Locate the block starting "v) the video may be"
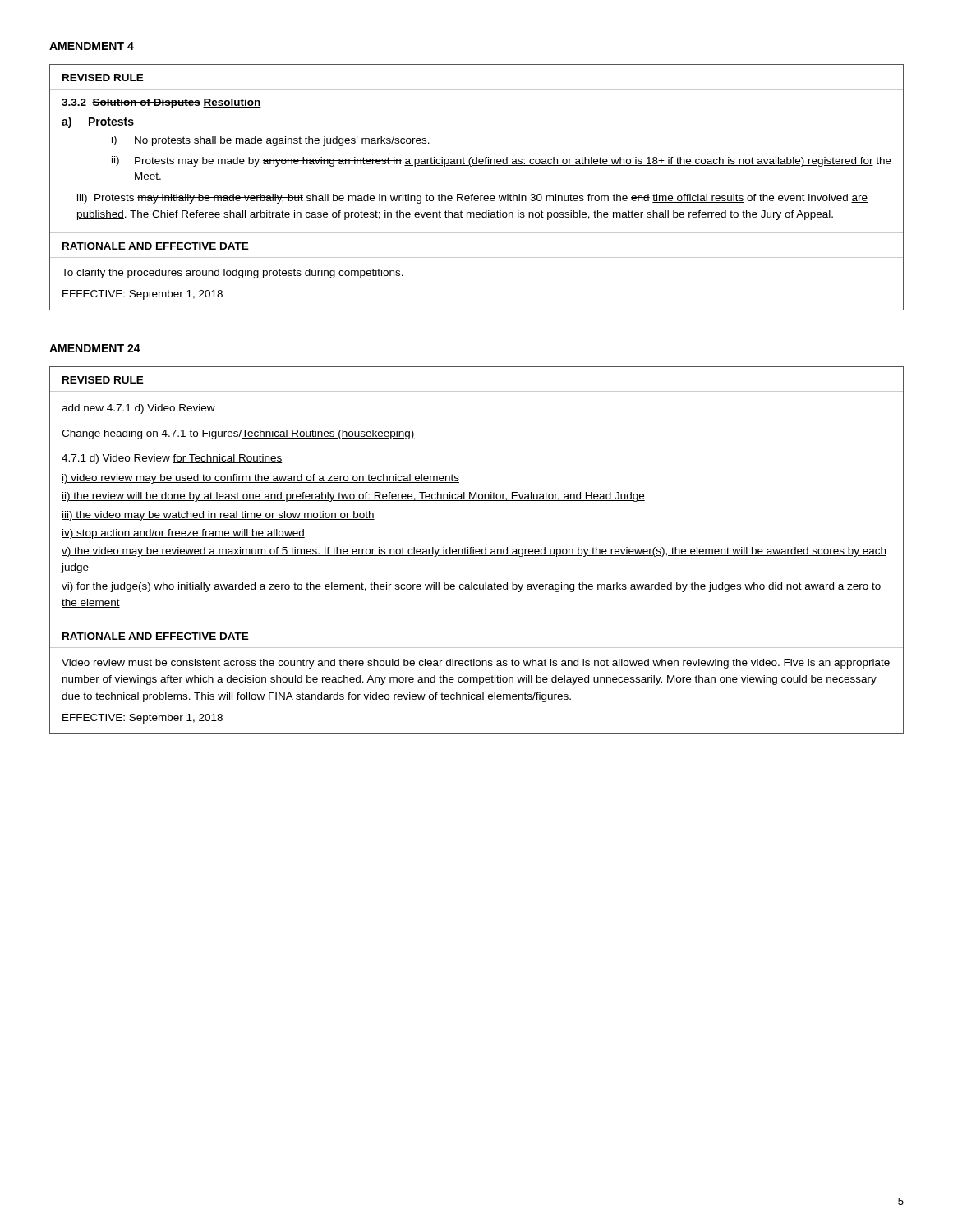The height and width of the screenshot is (1232, 953). 474,559
